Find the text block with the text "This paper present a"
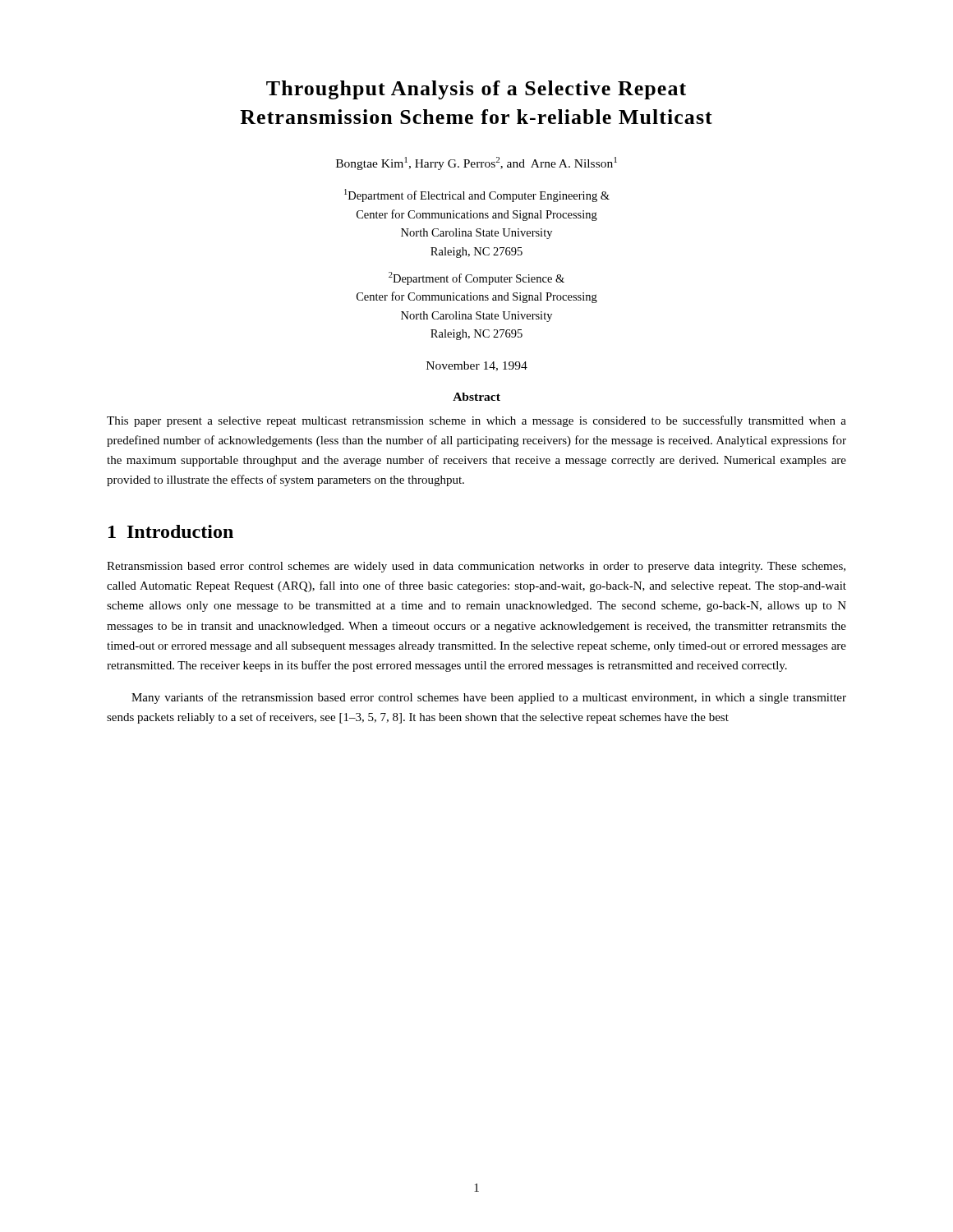The width and height of the screenshot is (953, 1232). tap(476, 450)
